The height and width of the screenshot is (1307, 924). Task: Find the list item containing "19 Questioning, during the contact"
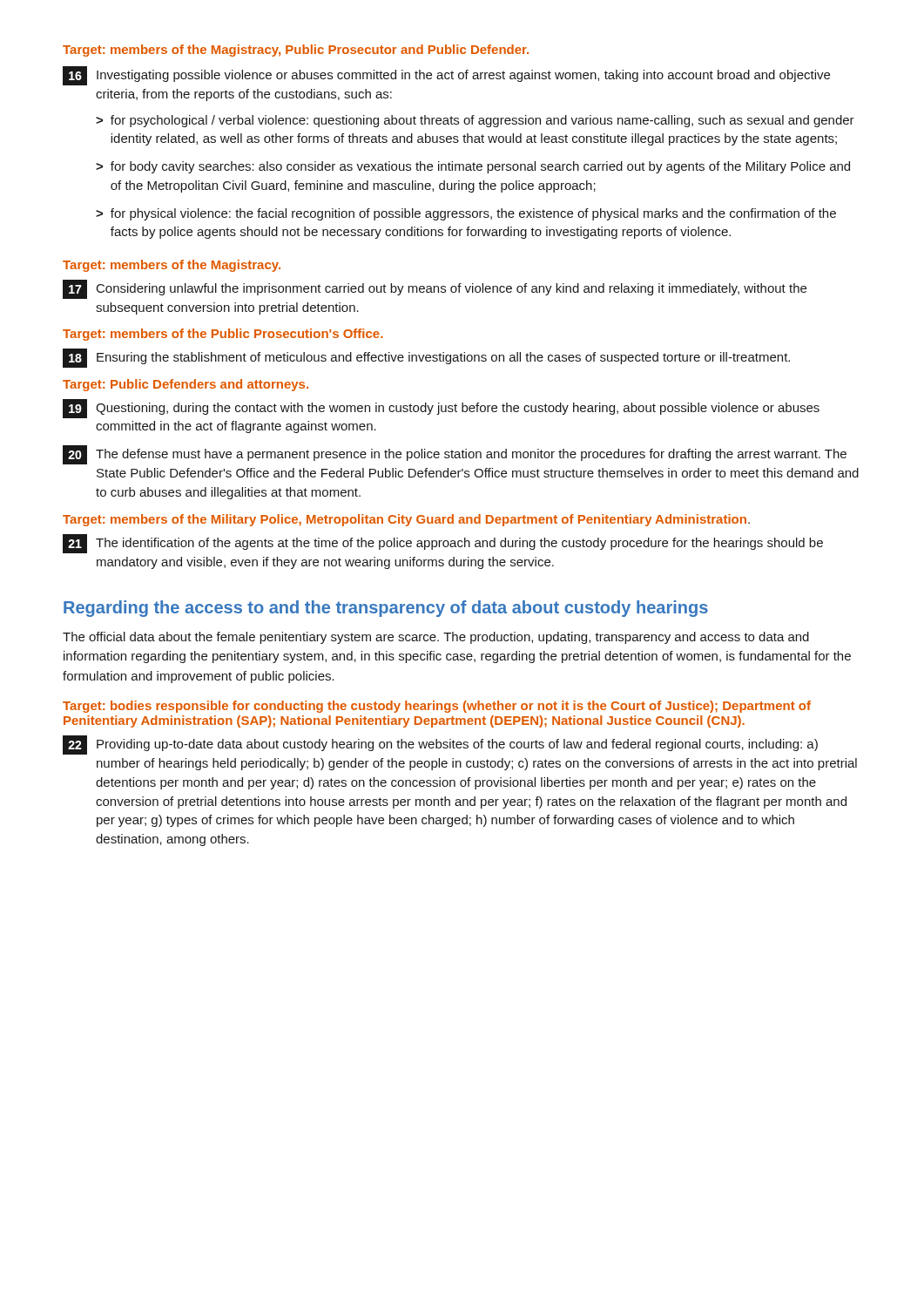click(462, 417)
